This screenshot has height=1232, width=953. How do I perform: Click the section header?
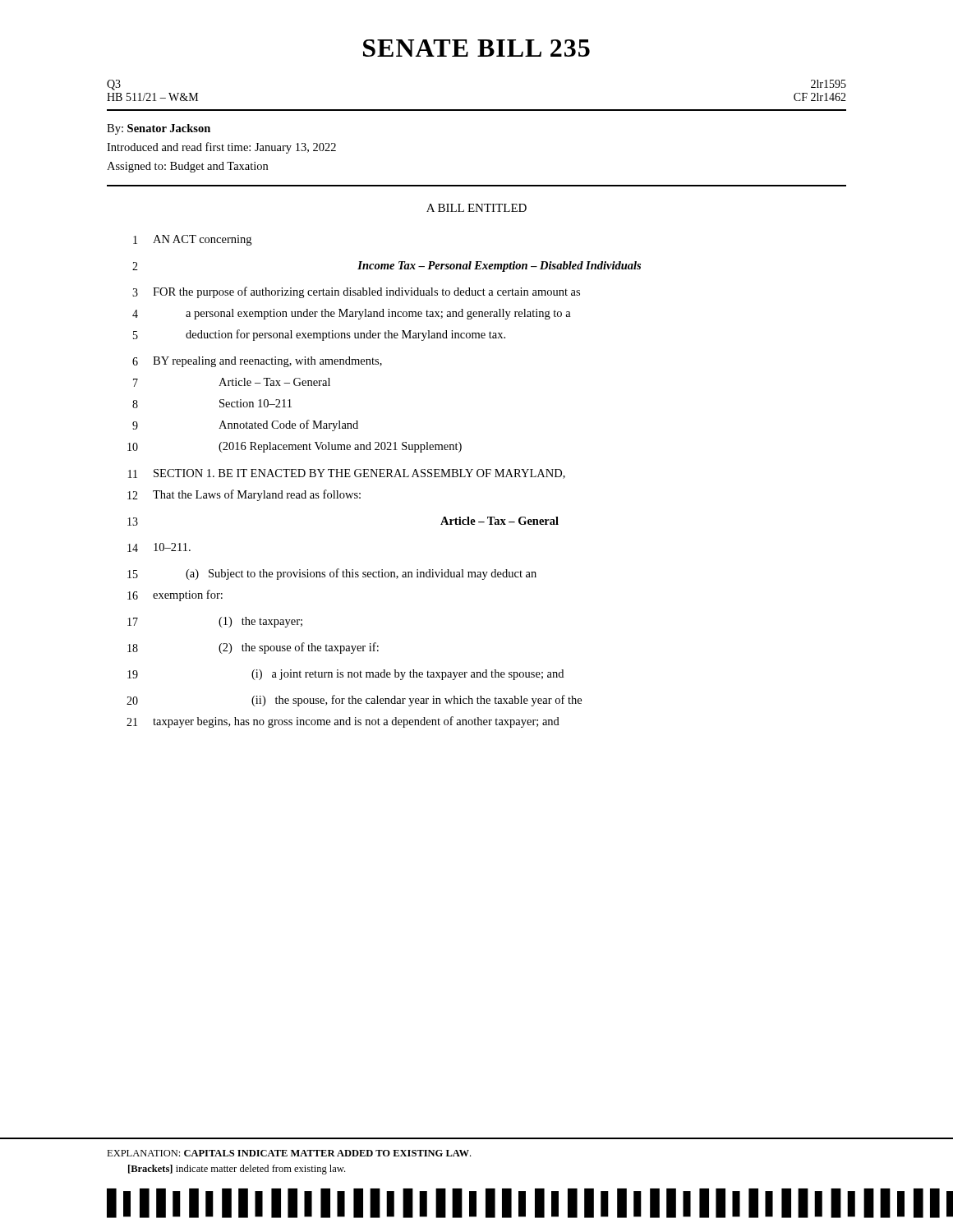tap(476, 207)
